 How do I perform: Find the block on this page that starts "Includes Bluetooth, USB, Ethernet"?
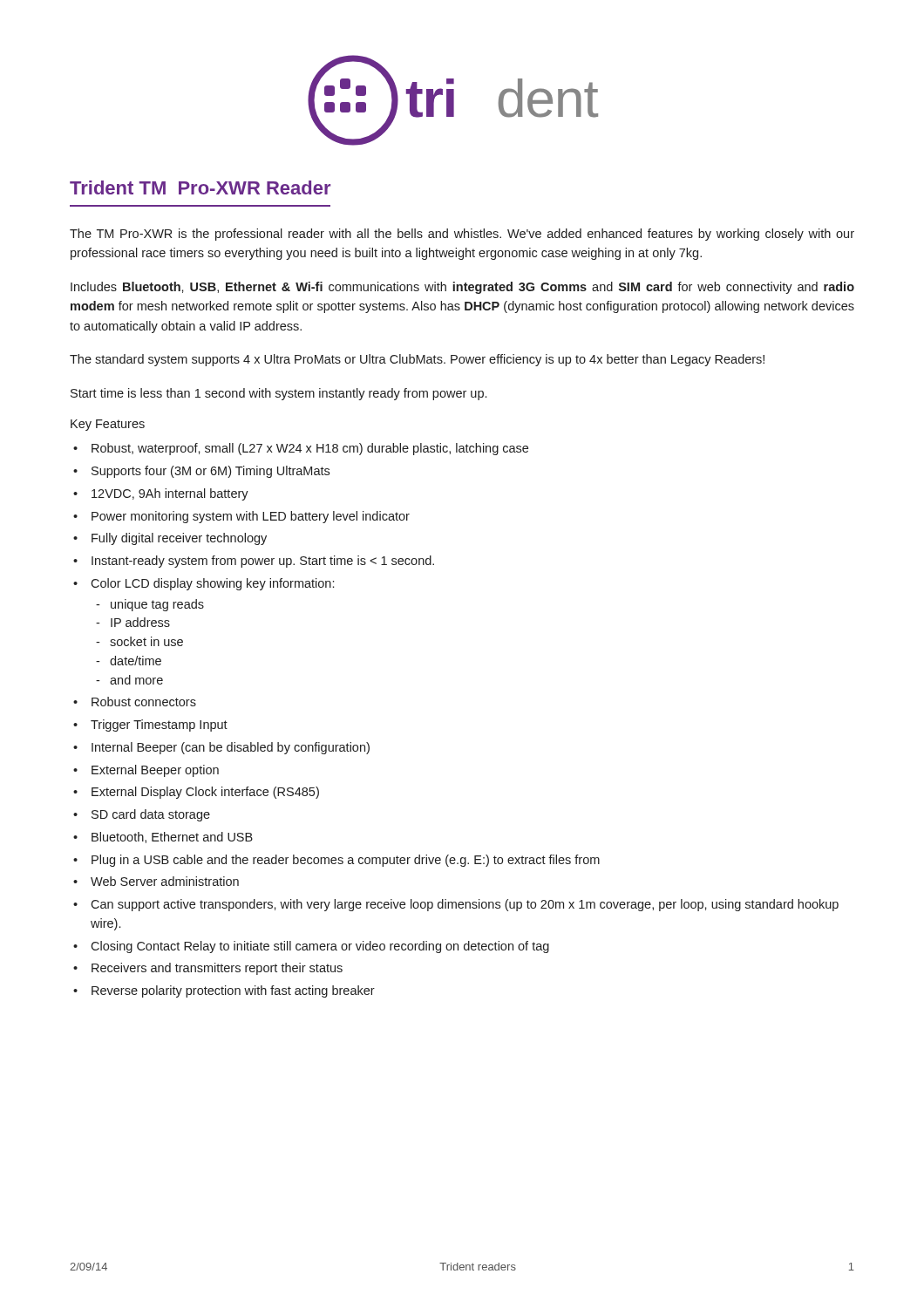pos(462,306)
